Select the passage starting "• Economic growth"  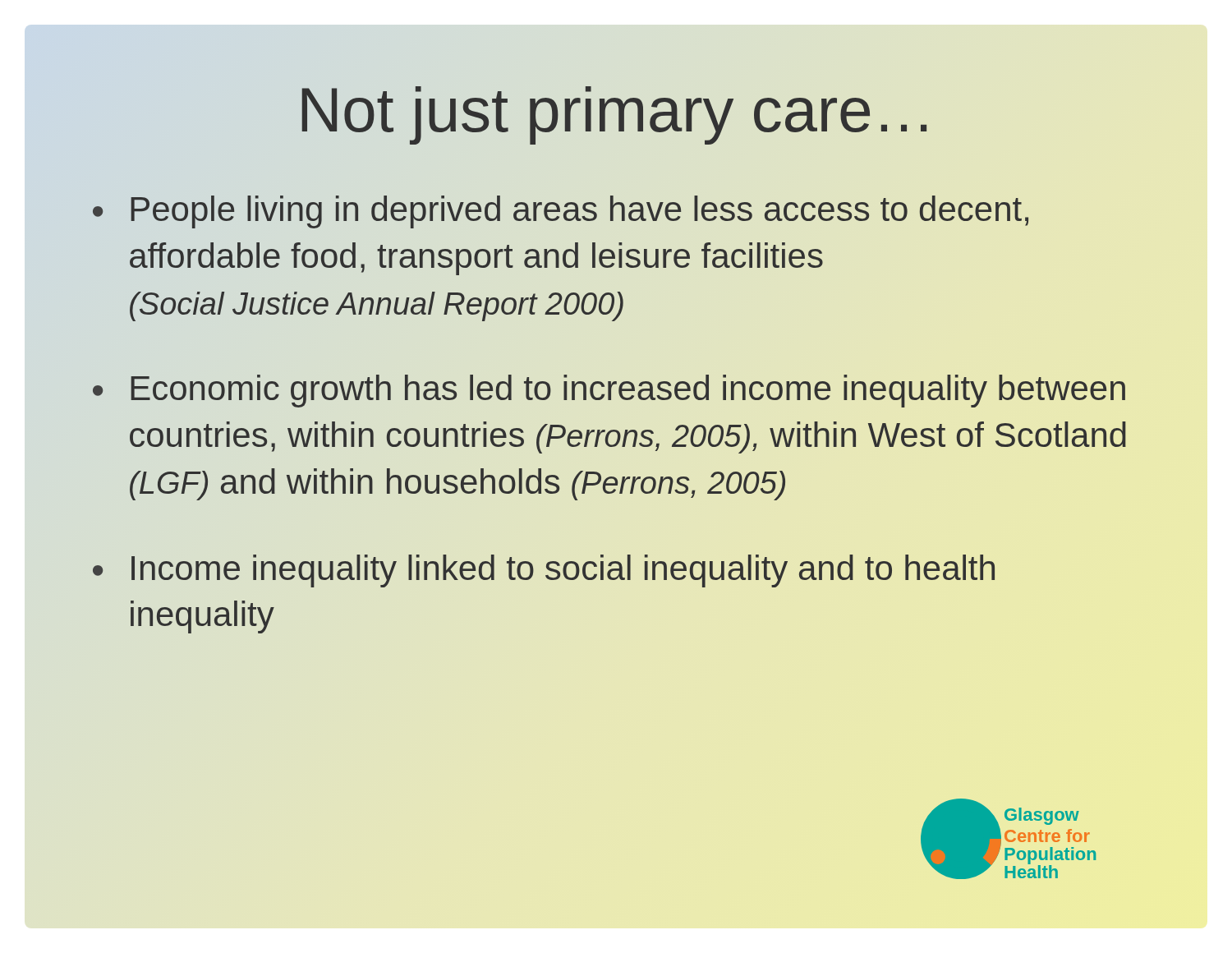tap(616, 436)
